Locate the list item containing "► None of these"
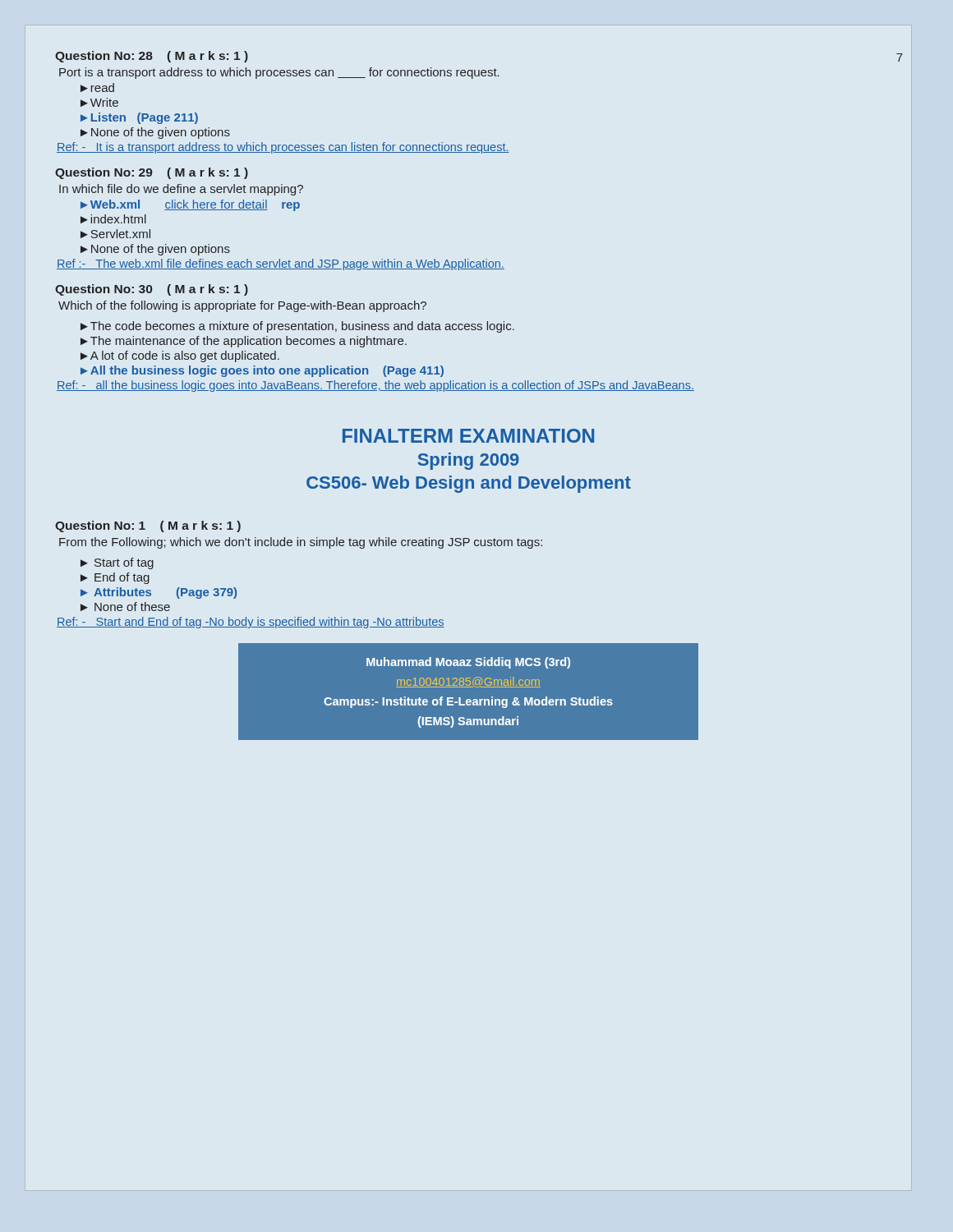The image size is (953, 1232). 124,607
